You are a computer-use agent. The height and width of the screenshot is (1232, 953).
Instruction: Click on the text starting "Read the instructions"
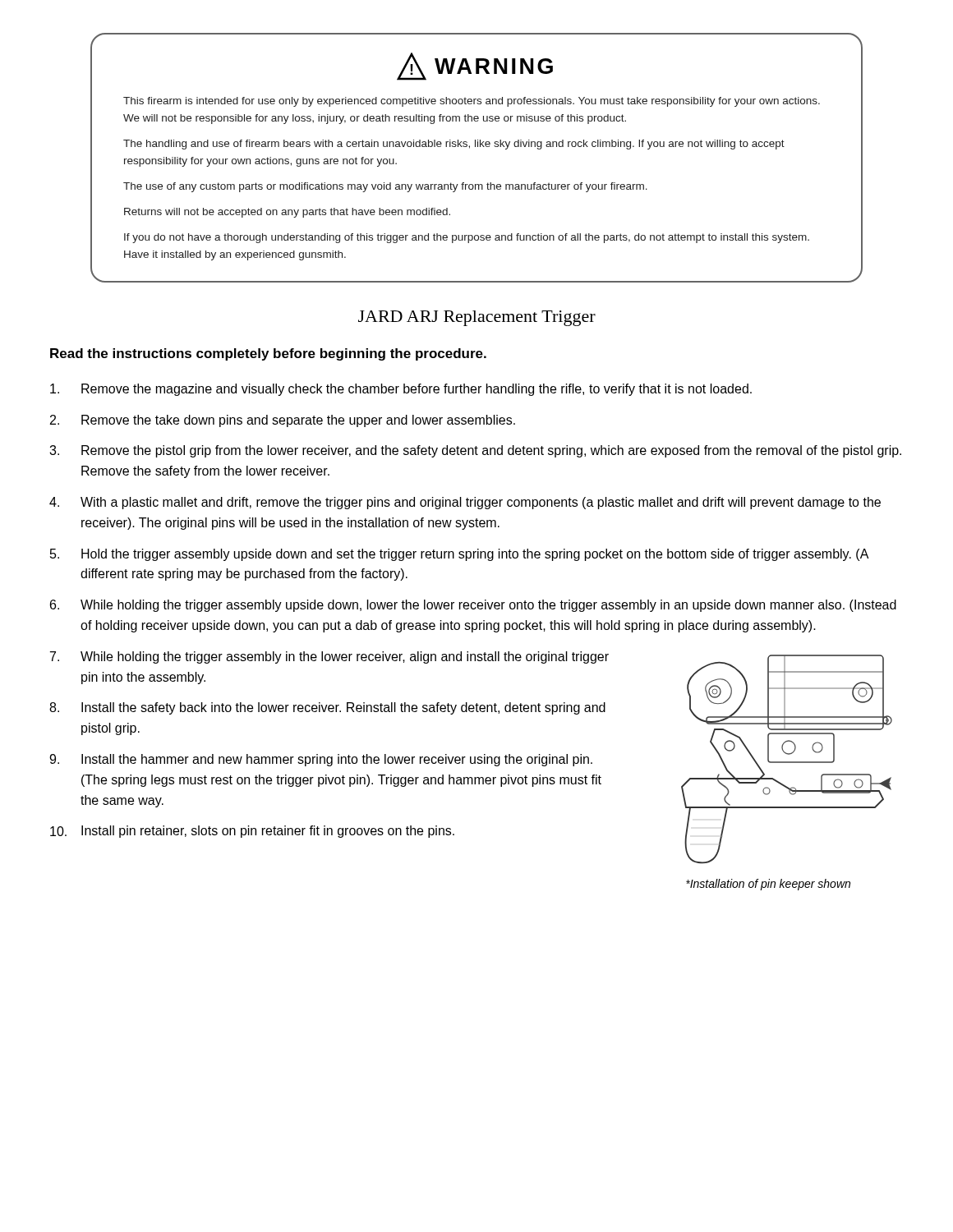point(268,354)
